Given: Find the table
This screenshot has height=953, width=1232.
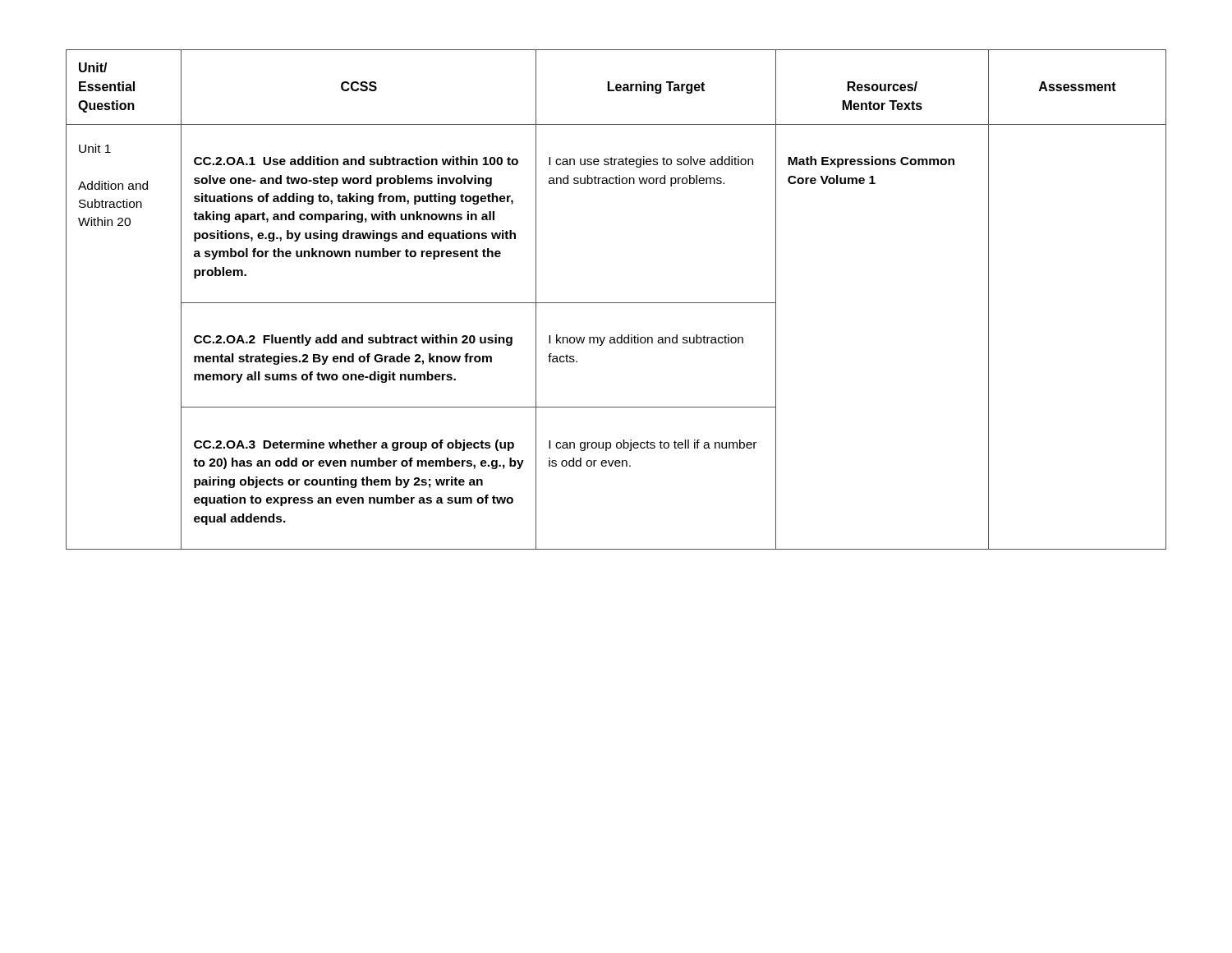Looking at the screenshot, I should pos(616,299).
